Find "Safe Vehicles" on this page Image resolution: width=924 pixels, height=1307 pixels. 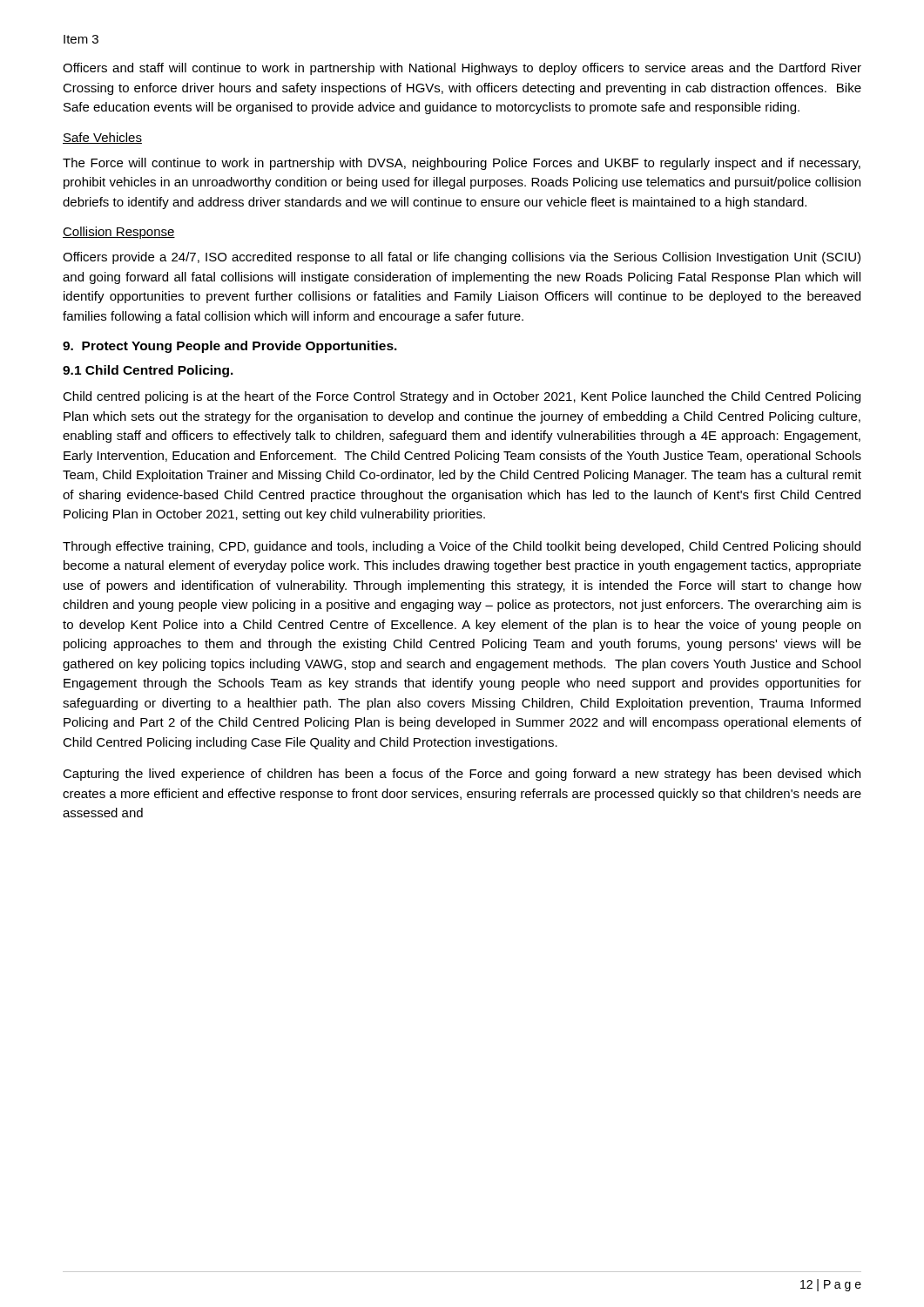pyautogui.click(x=102, y=137)
